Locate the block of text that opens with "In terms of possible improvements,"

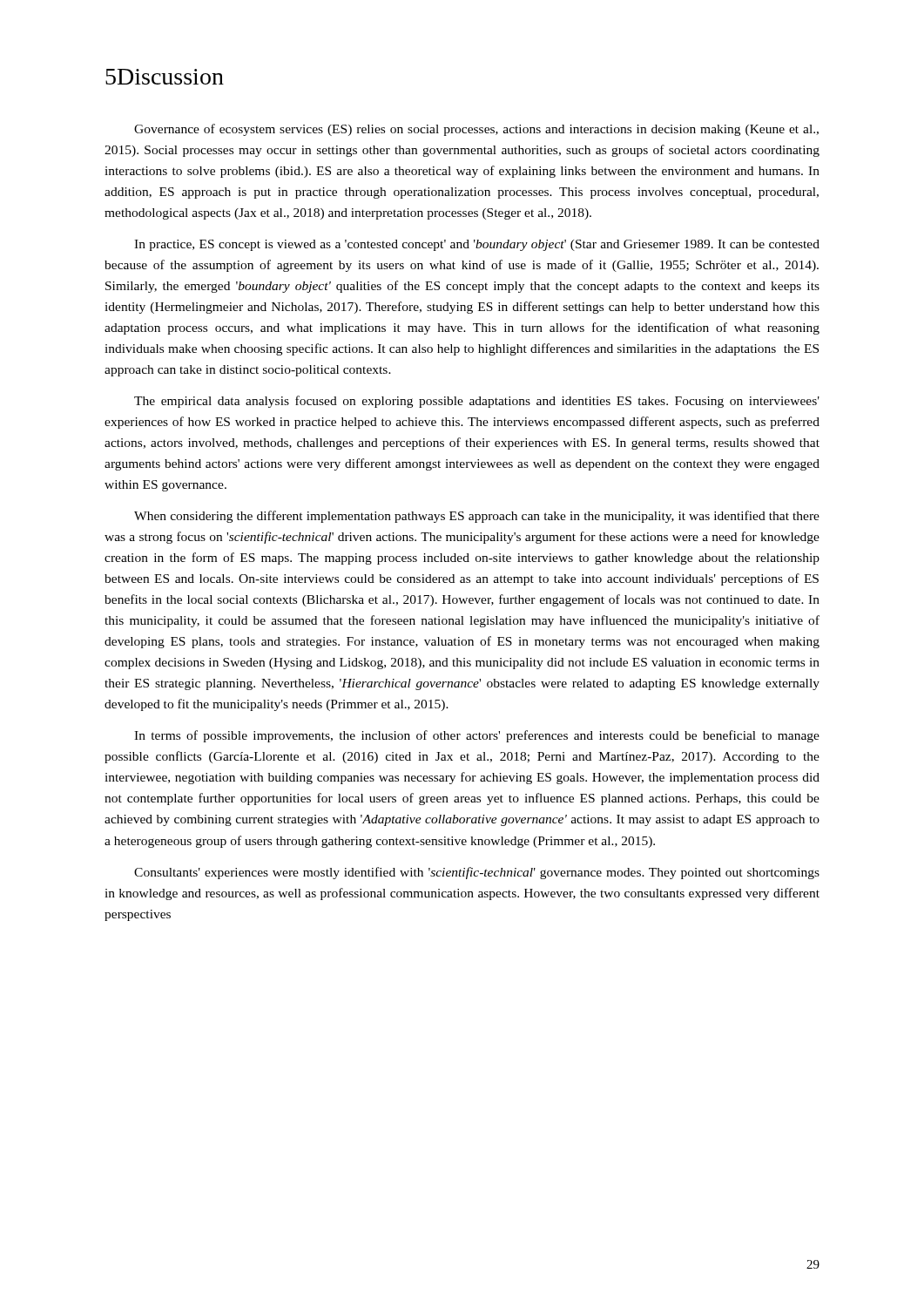click(x=462, y=788)
